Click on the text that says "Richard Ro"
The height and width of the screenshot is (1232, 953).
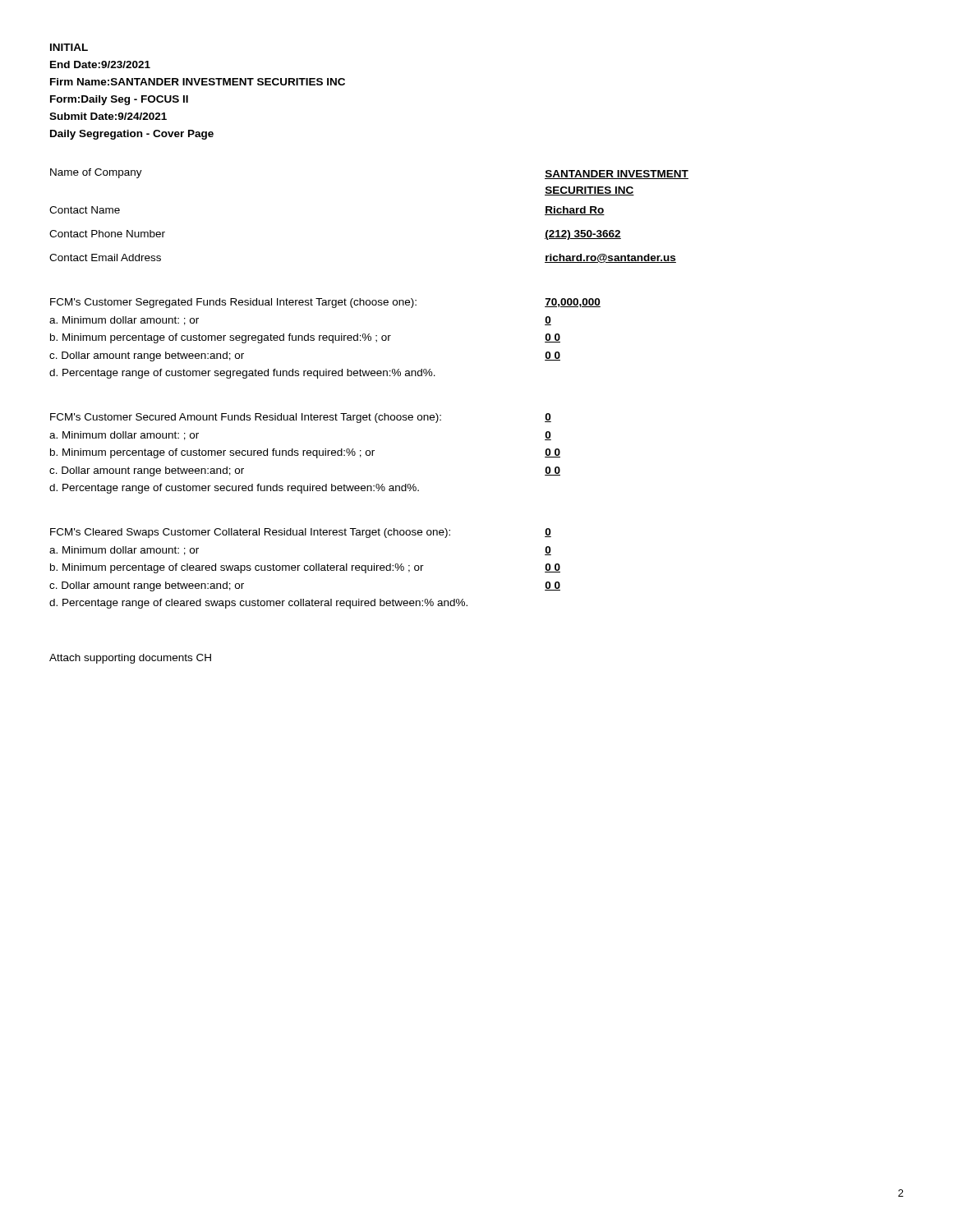[574, 210]
